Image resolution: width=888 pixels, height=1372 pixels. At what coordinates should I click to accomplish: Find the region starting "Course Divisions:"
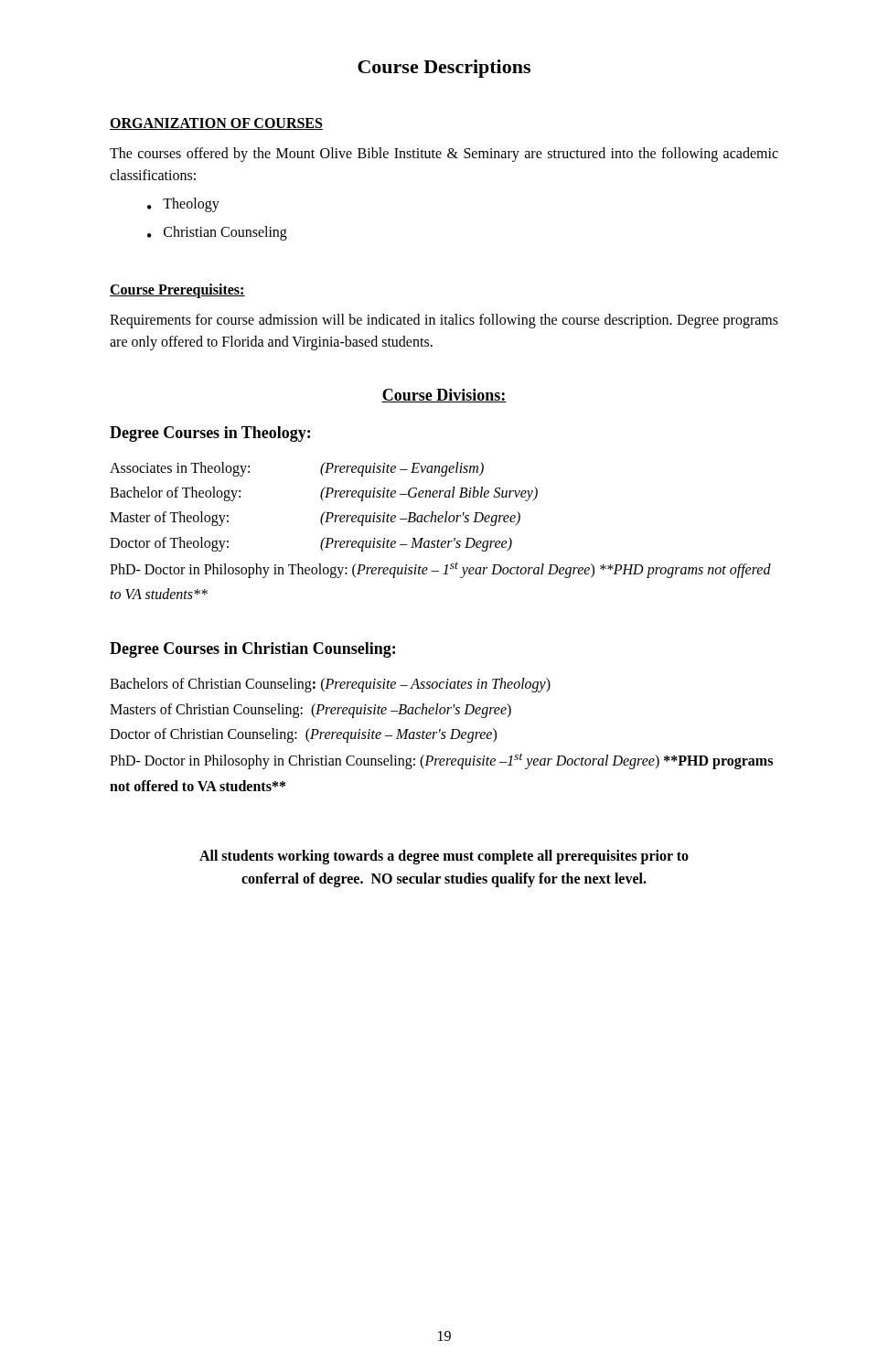pos(444,395)
